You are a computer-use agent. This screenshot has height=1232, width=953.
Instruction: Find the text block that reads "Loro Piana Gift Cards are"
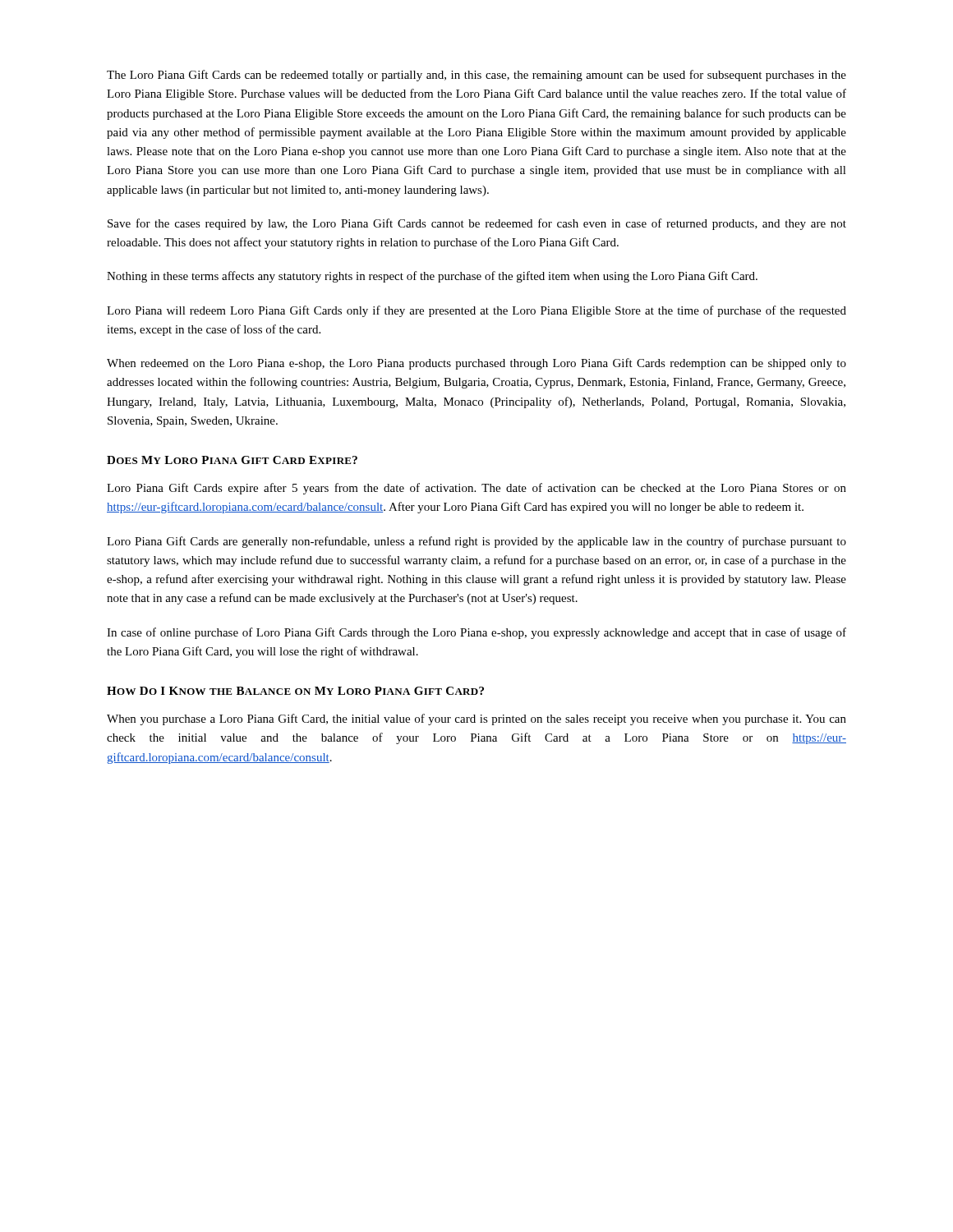pyautogui.click(x=476, y=569)
